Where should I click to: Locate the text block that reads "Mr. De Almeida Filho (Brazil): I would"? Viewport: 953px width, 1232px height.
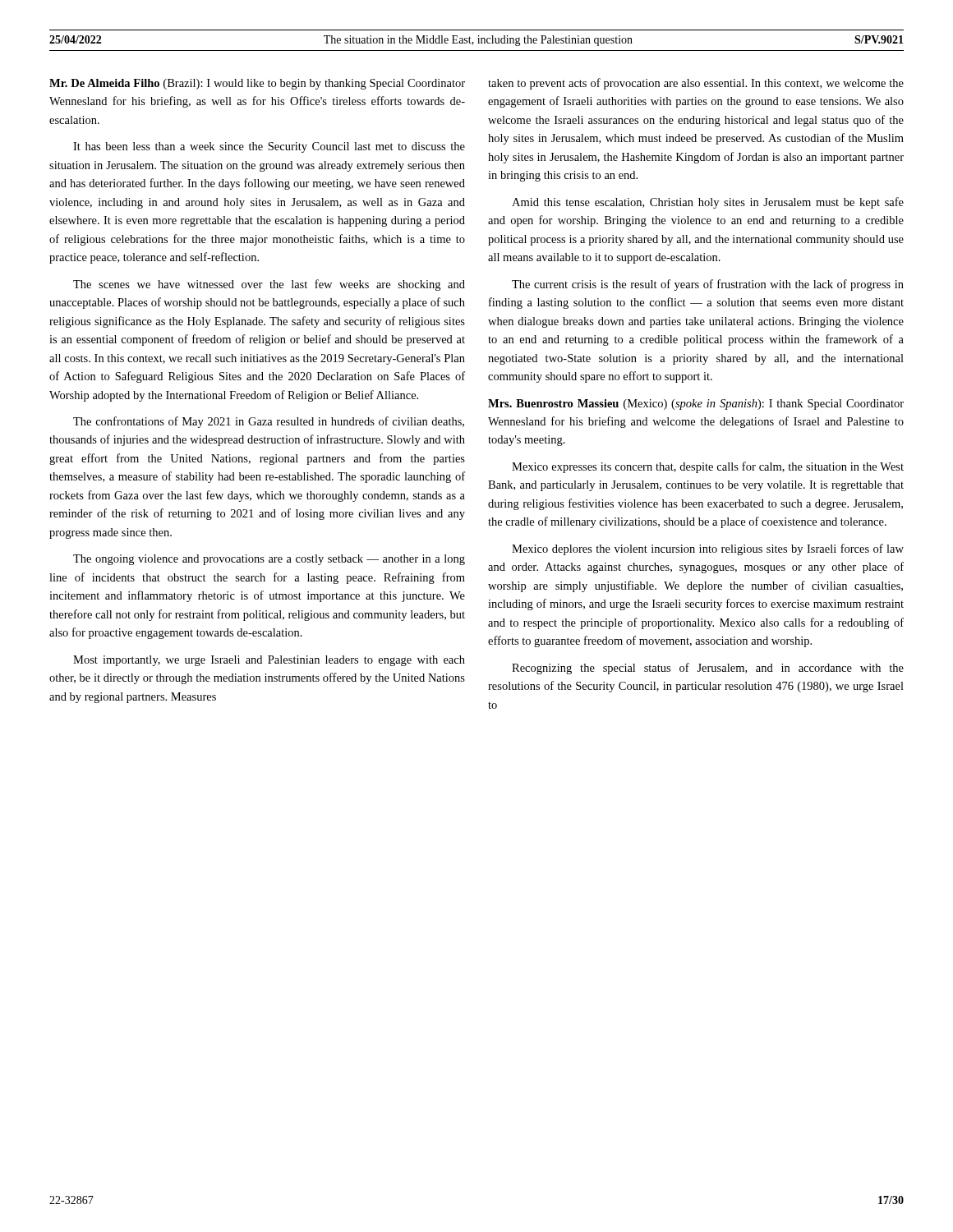pyautogui.click(x=257, y=101)
